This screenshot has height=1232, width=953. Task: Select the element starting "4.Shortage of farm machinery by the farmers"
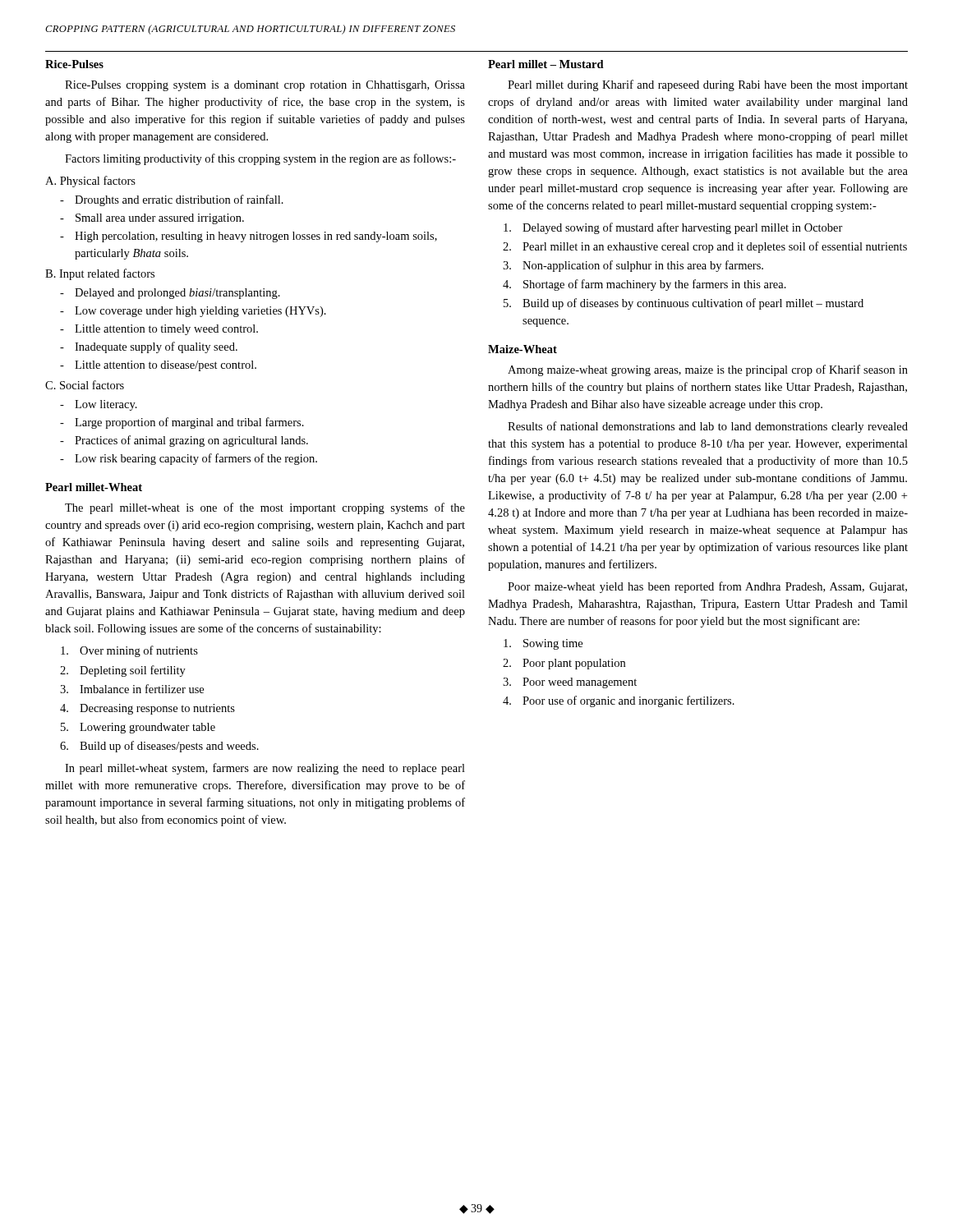coord(645,285)
